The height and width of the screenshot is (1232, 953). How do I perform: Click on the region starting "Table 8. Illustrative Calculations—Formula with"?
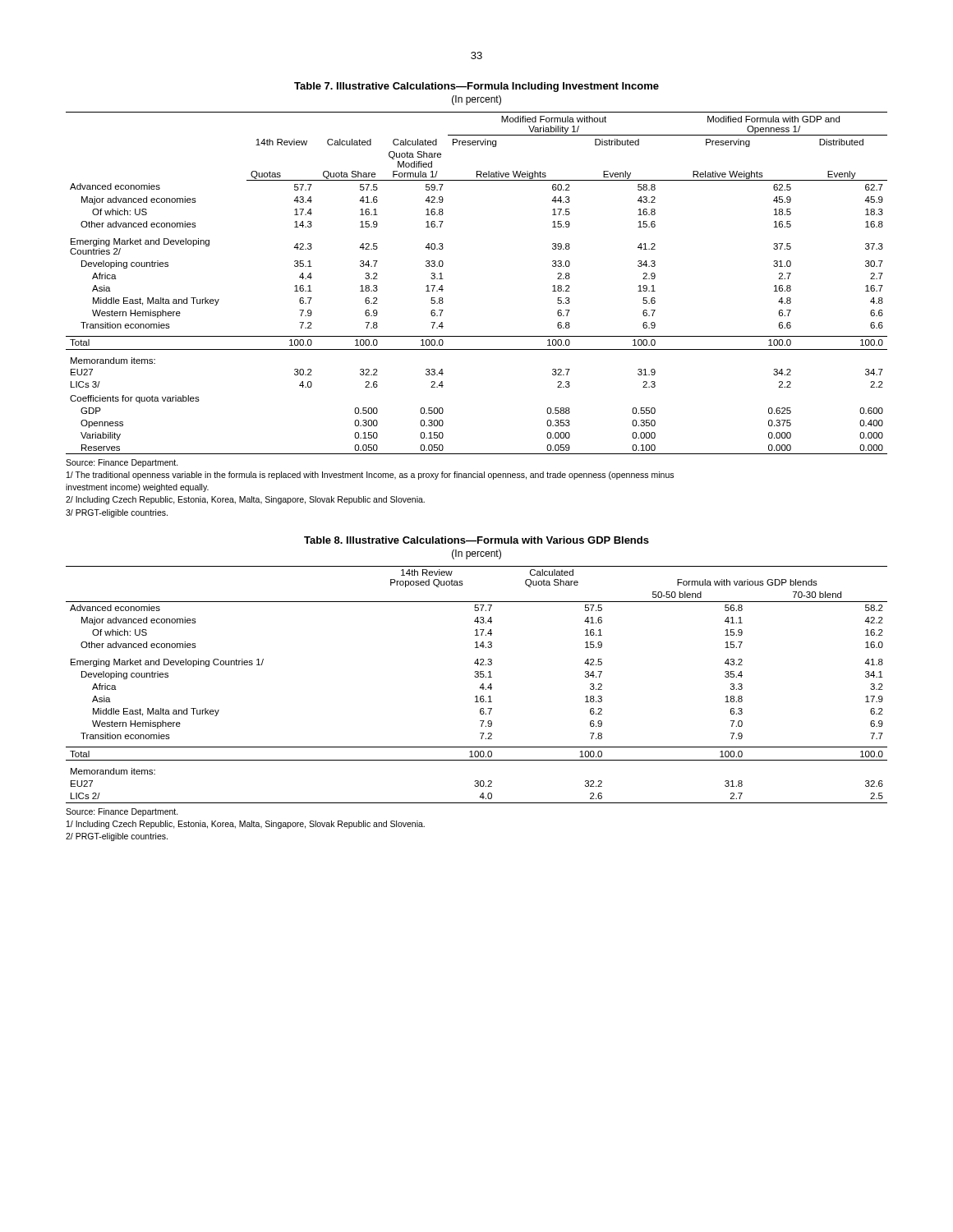point(476,540)
